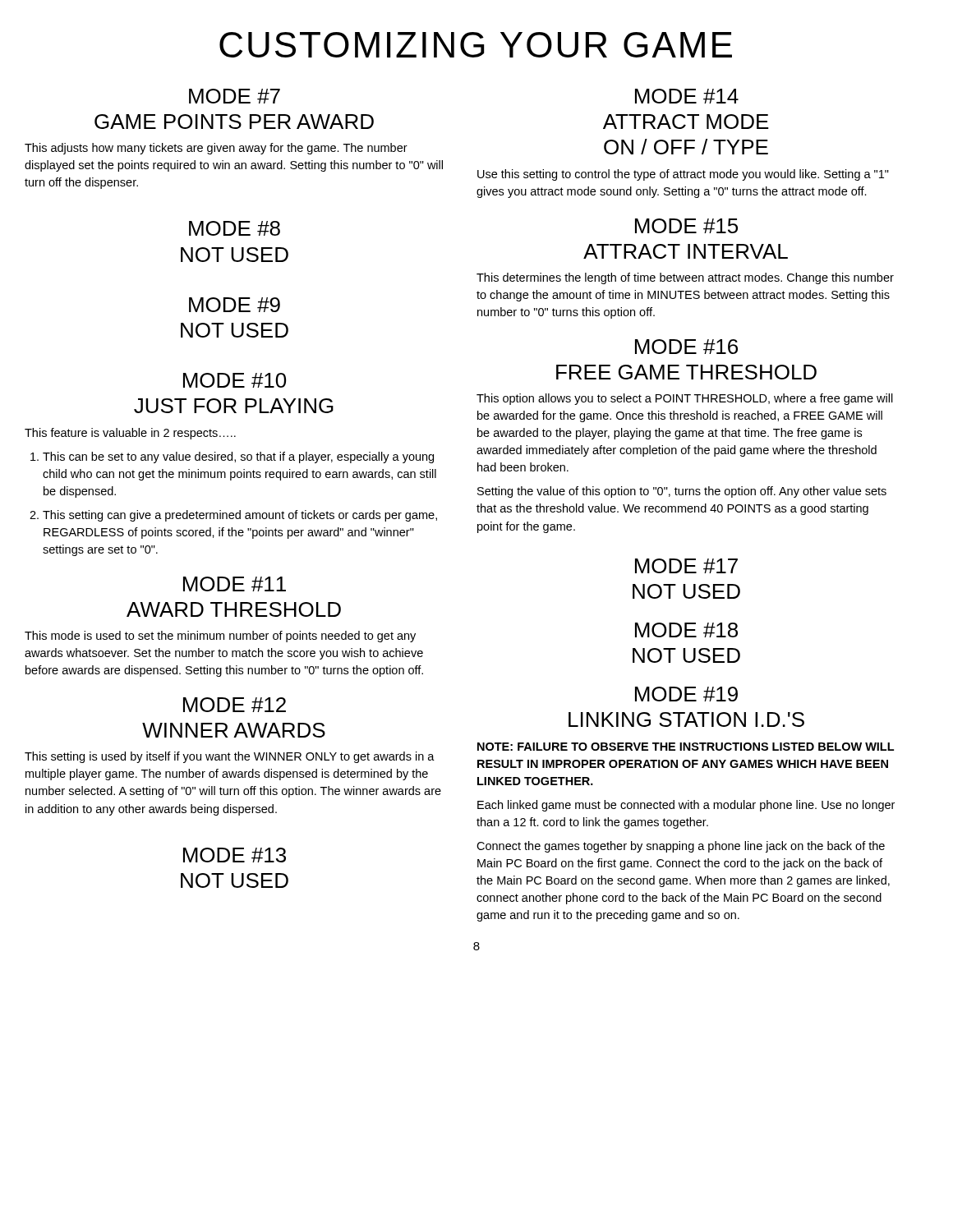Click on the element starting "This setting is used"
Image resolution: width=953 pixels, height=1232 pixels.
233,783
